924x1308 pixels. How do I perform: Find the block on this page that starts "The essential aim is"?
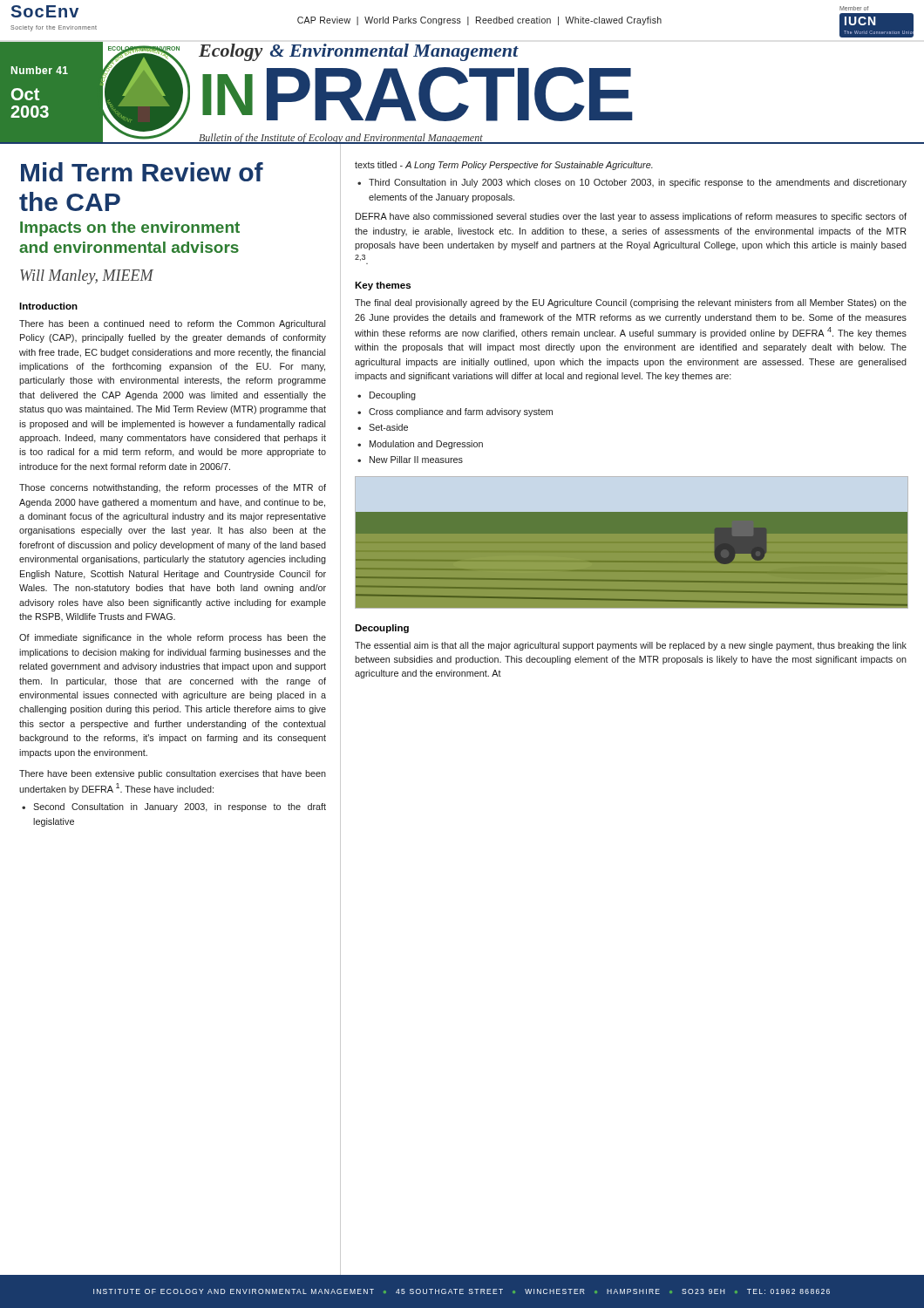tap(631, 659)
